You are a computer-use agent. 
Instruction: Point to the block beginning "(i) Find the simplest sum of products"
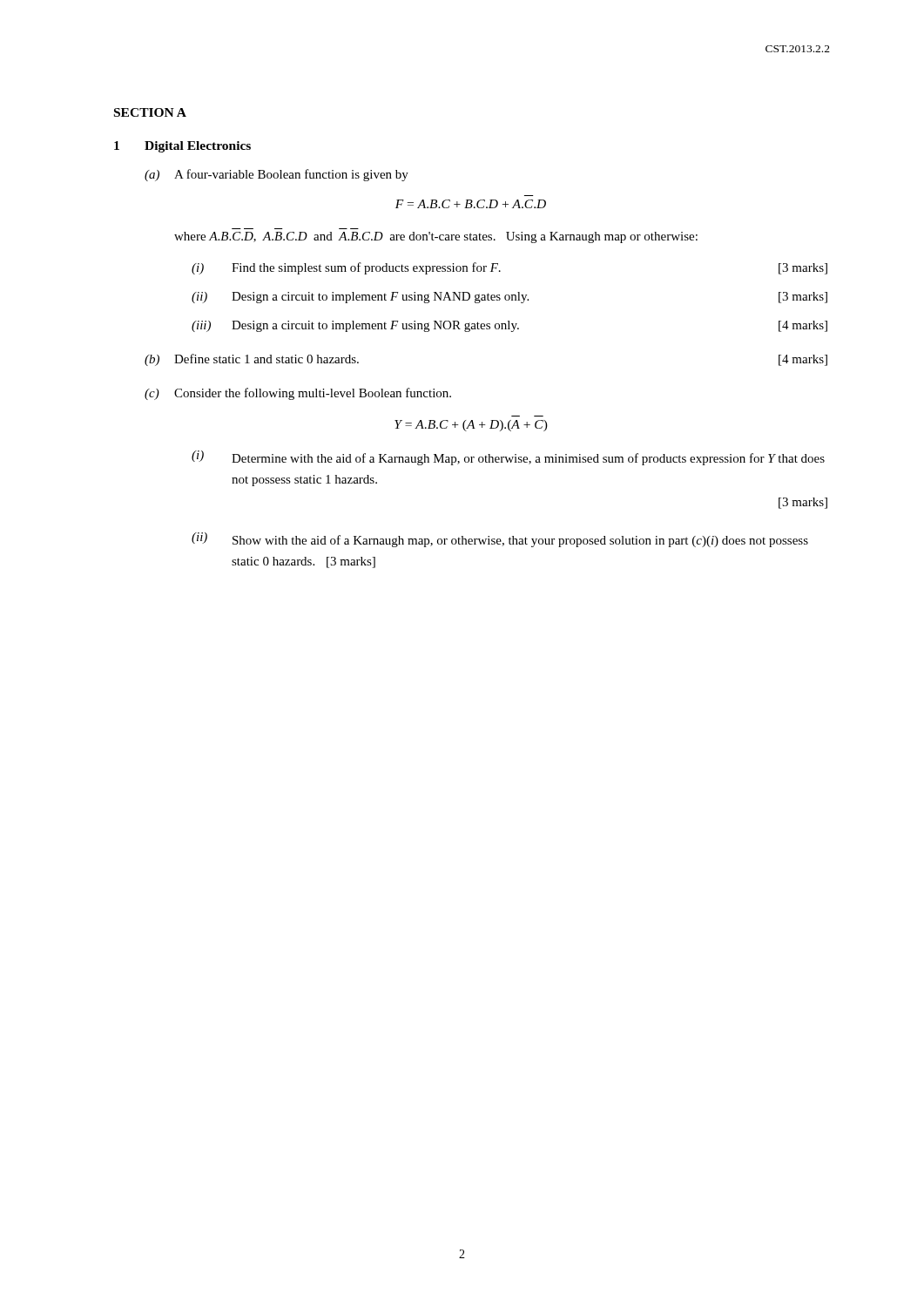[x=510, y=268]
